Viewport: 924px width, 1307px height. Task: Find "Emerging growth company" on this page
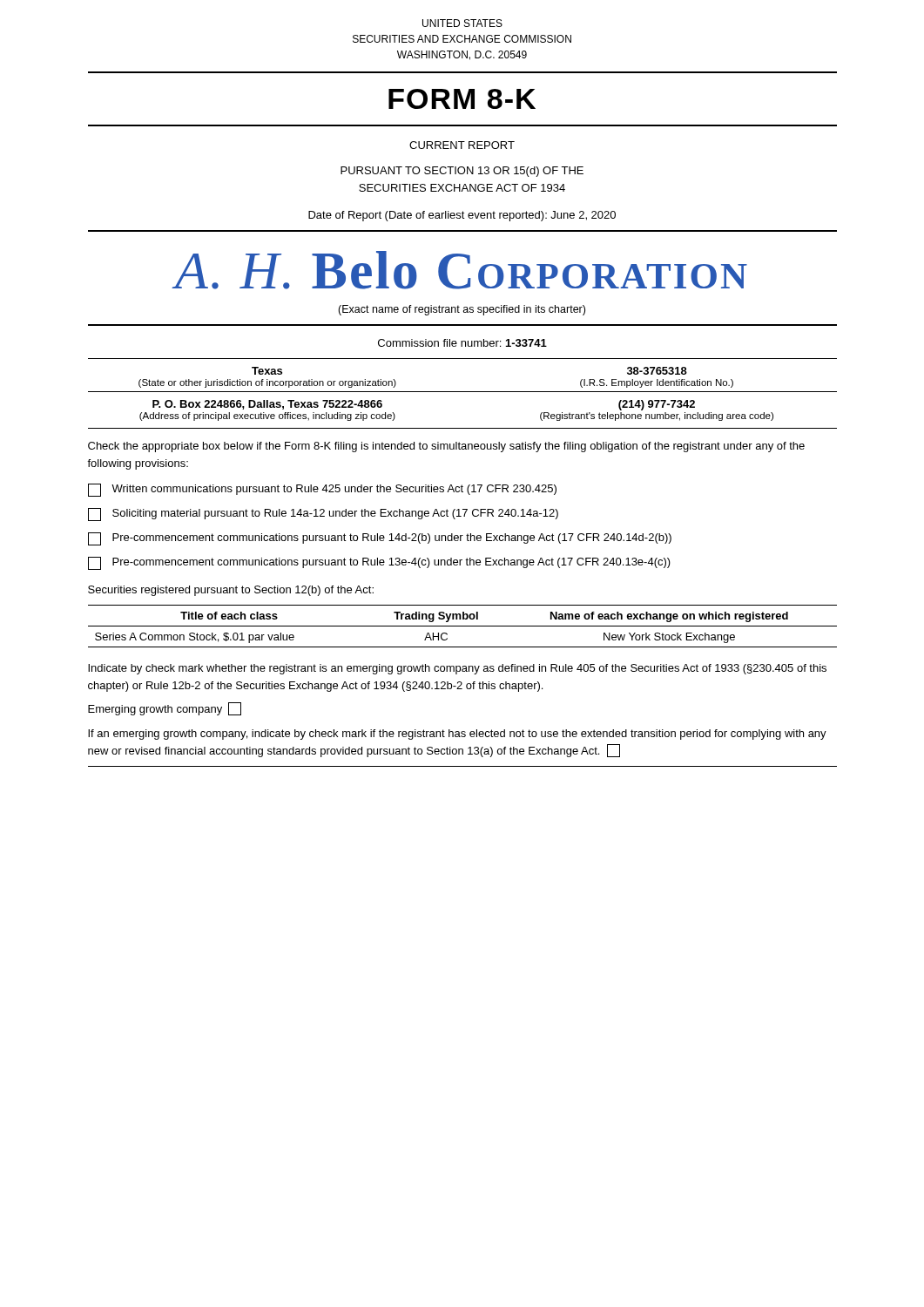click(165, 709)
